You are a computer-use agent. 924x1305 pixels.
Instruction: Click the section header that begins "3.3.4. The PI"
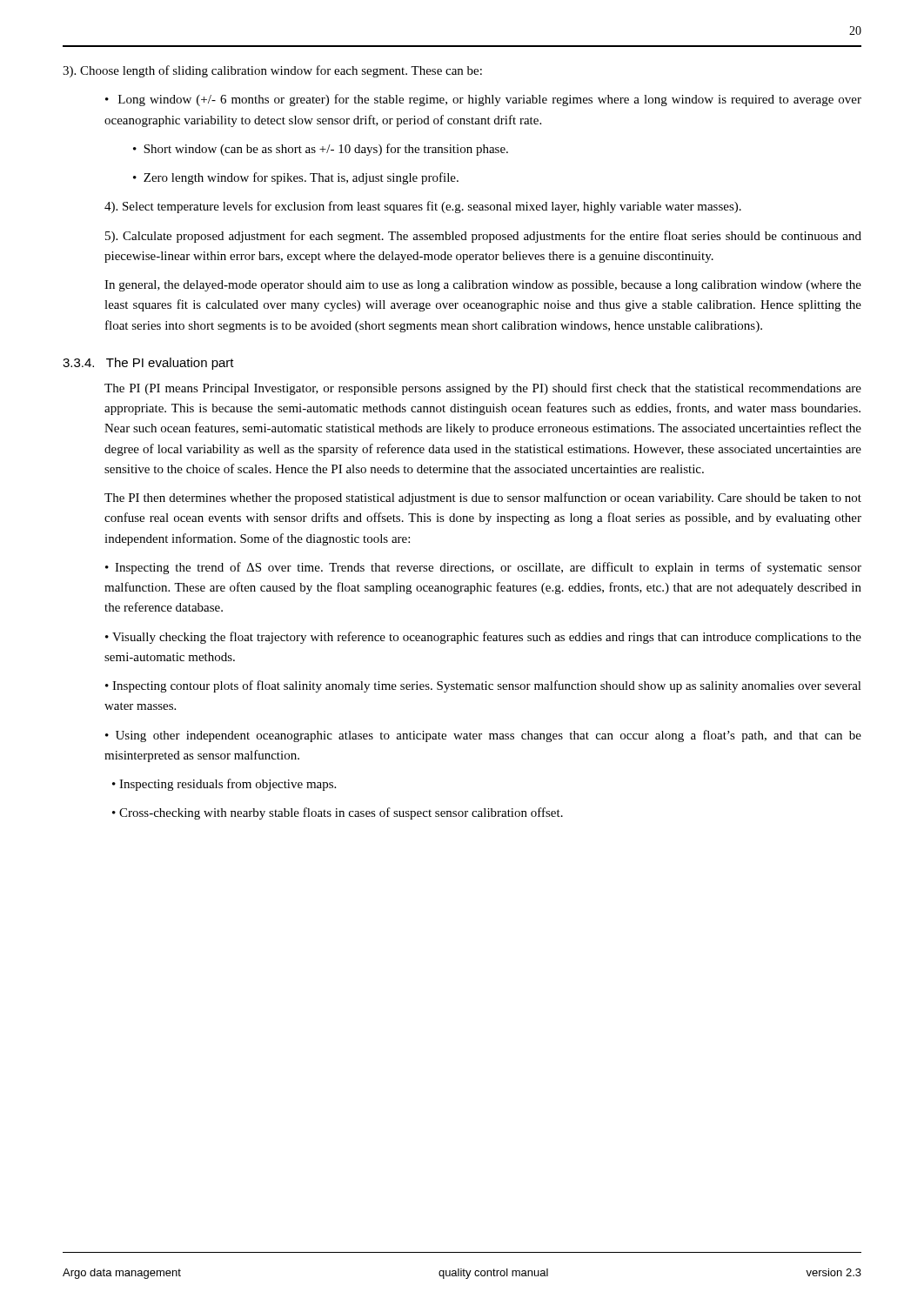coord(148,362)
